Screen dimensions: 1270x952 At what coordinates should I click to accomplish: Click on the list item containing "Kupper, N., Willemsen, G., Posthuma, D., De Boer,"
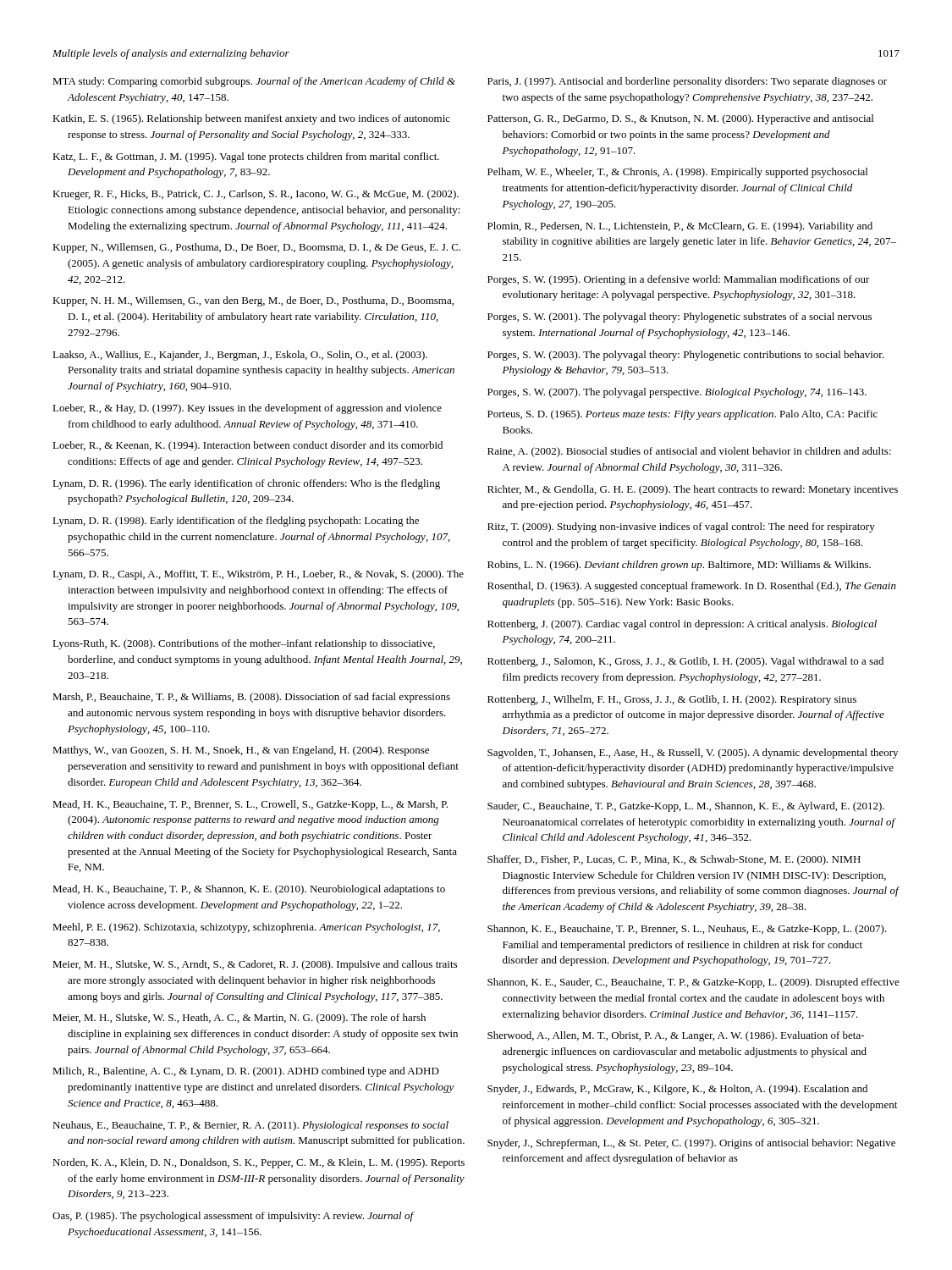tap(257, 263)
